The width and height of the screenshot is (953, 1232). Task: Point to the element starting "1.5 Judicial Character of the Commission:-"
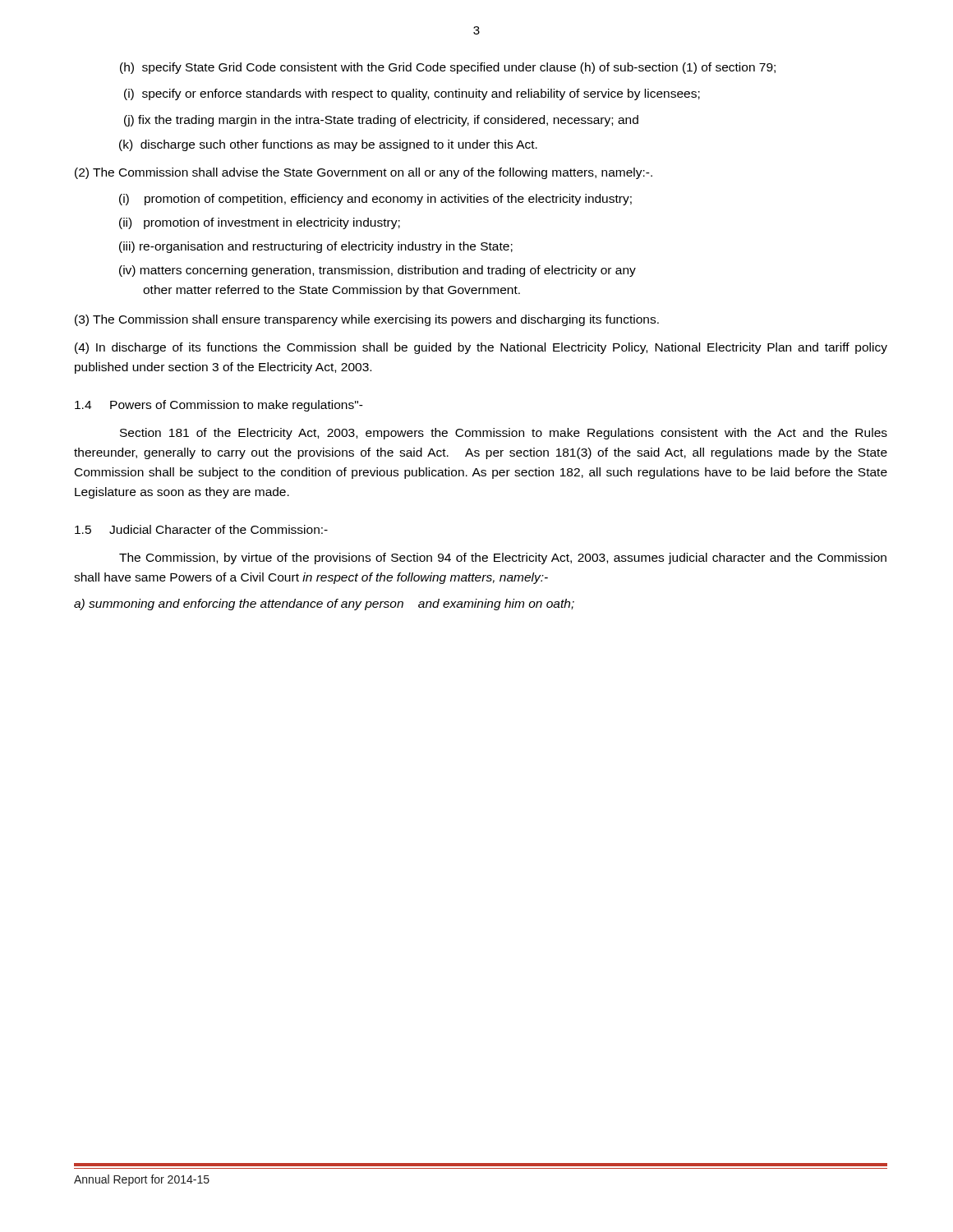201,530
